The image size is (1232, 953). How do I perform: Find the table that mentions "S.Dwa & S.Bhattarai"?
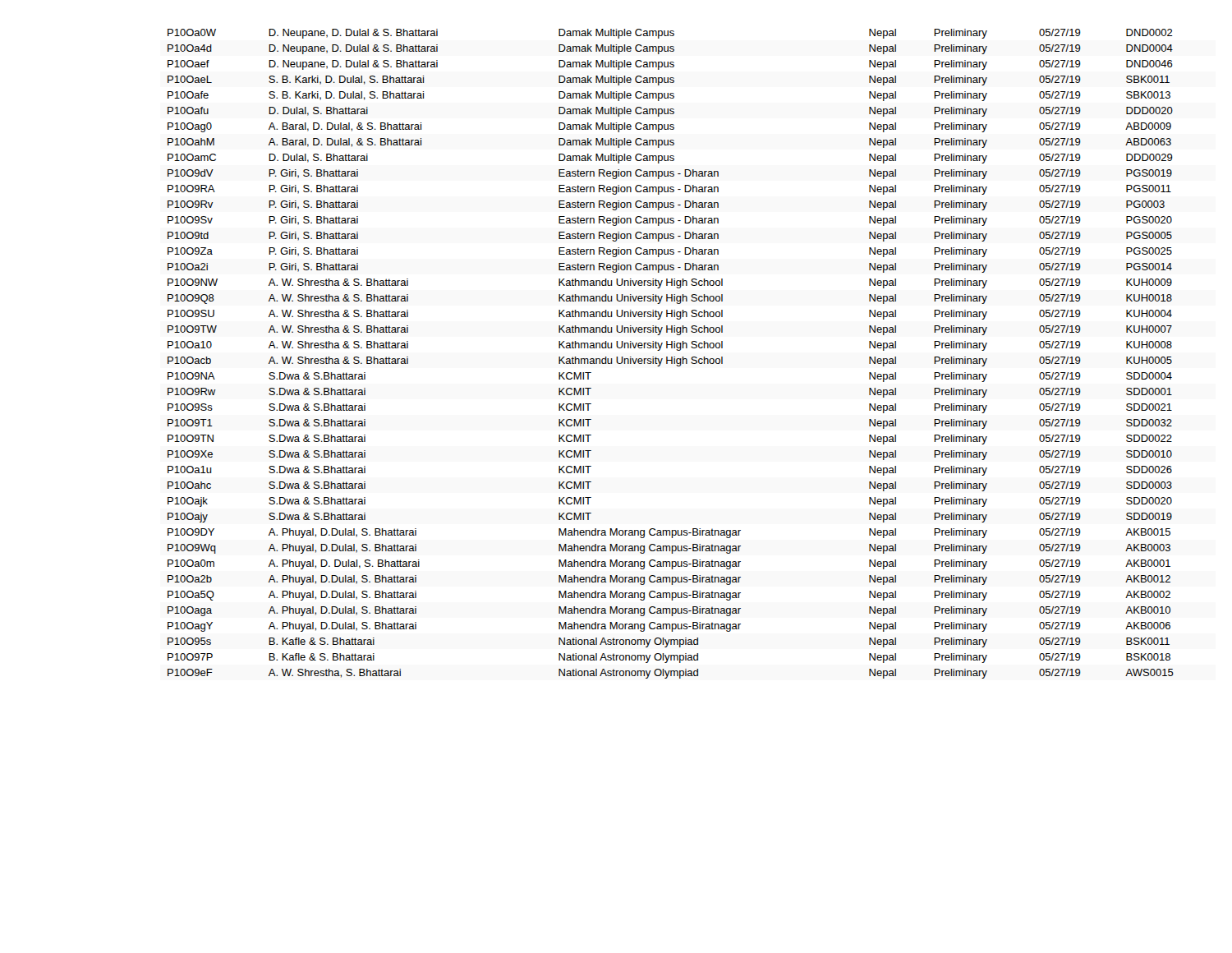(688, 352)
